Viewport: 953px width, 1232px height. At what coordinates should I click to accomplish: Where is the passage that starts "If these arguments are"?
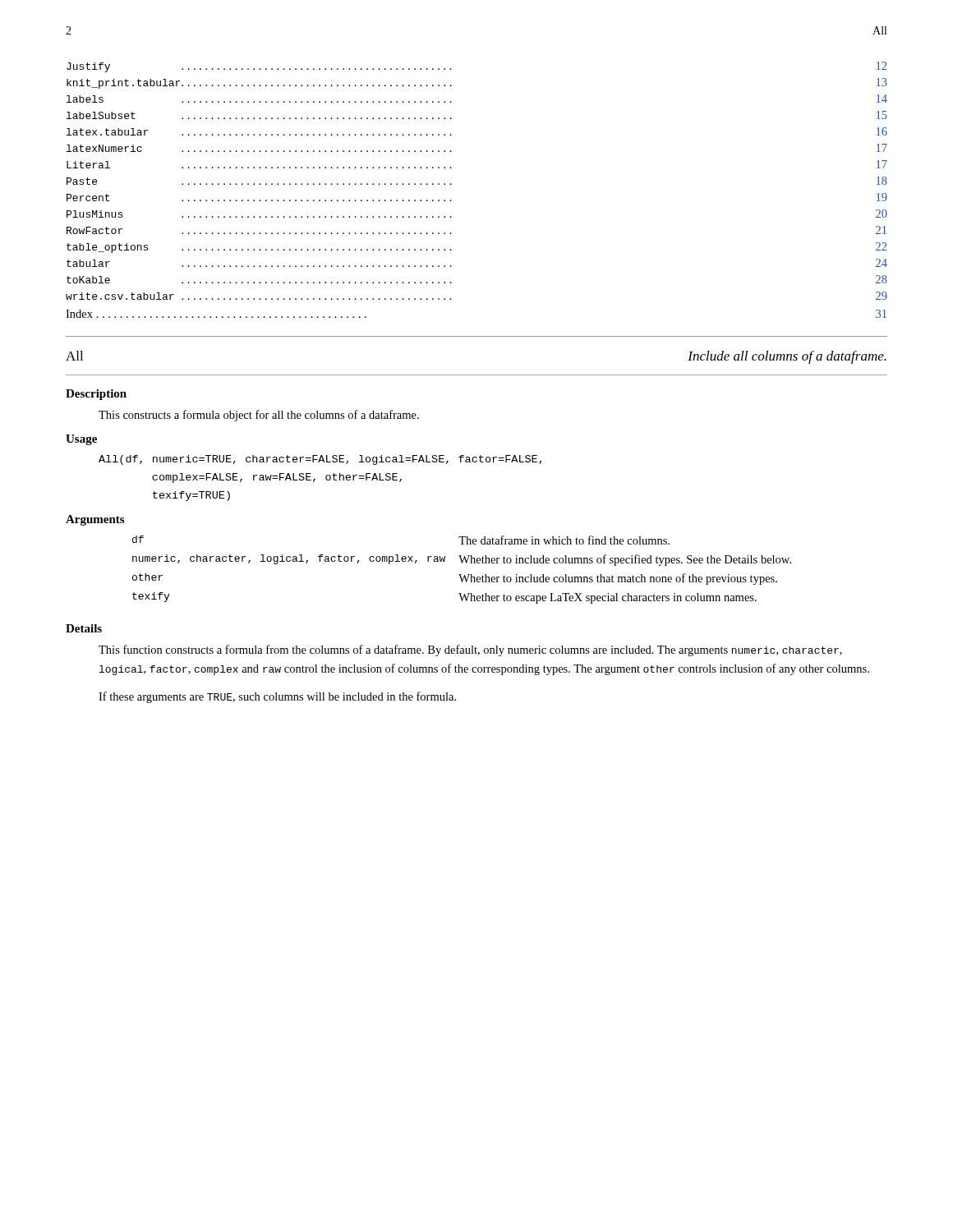point(278,697)
